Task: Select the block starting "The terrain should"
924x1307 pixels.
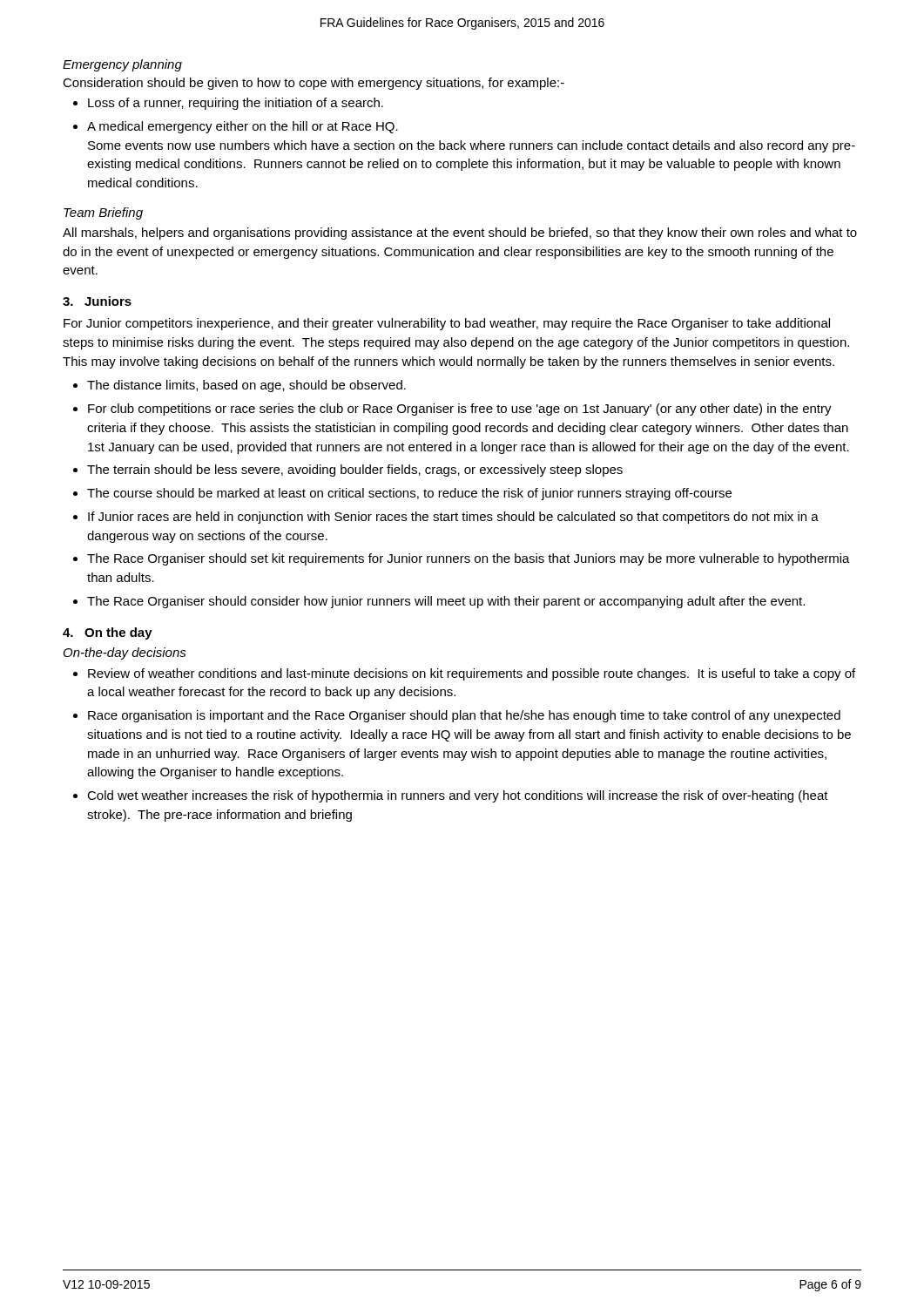Action: point(355,469)
